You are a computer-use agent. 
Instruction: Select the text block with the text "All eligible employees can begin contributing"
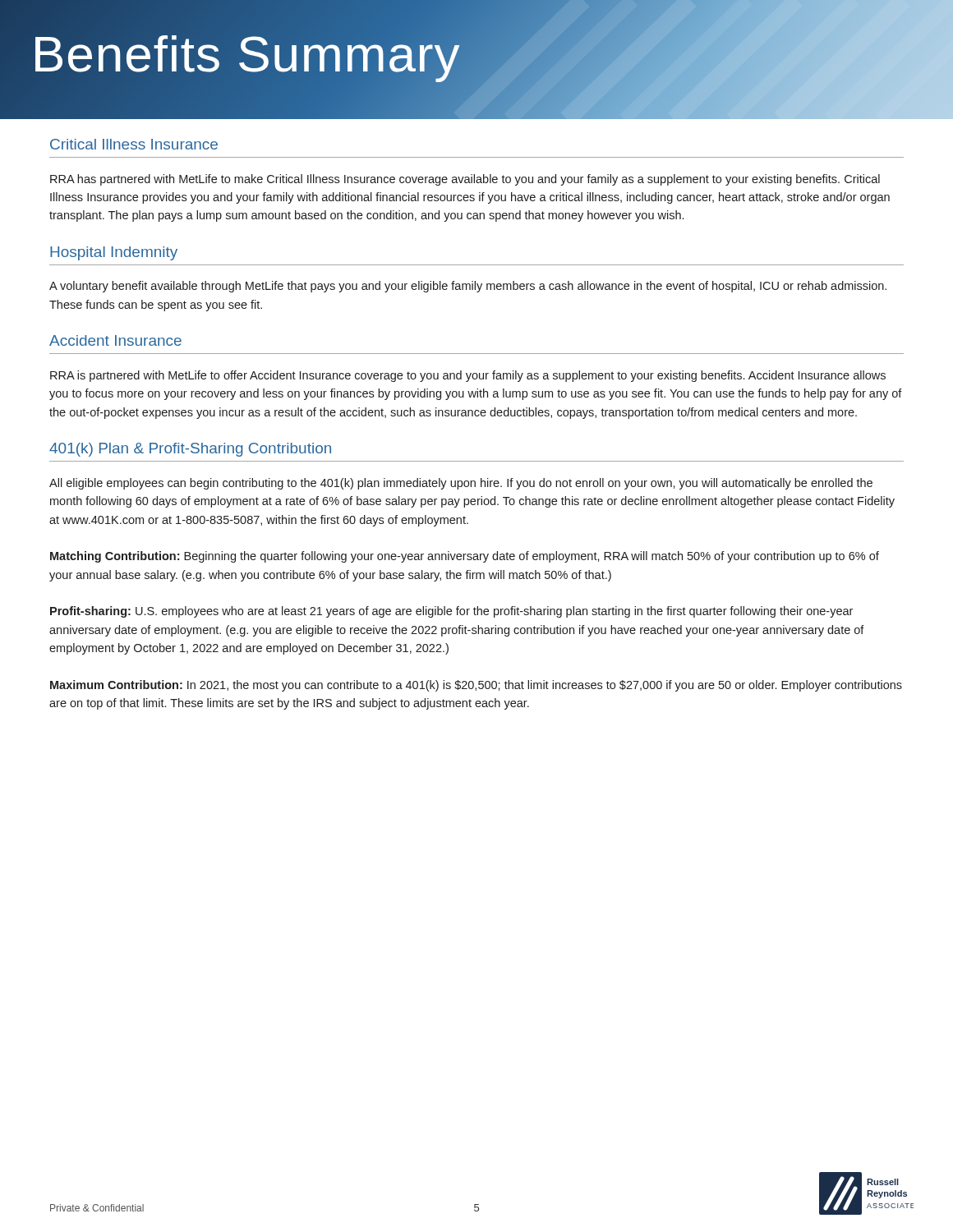[476, 501]
